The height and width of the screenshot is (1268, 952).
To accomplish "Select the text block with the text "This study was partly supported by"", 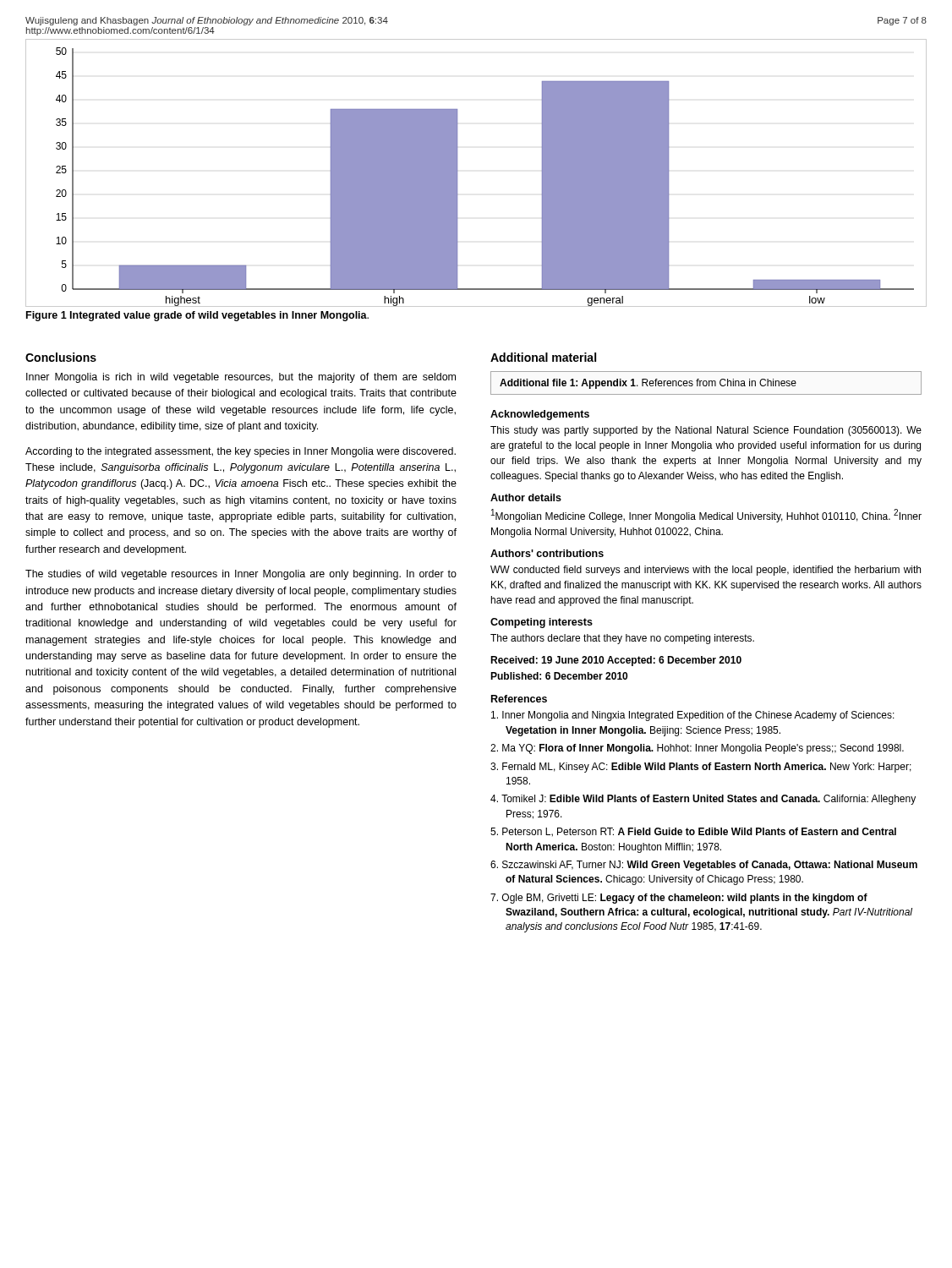I will 706,453.
